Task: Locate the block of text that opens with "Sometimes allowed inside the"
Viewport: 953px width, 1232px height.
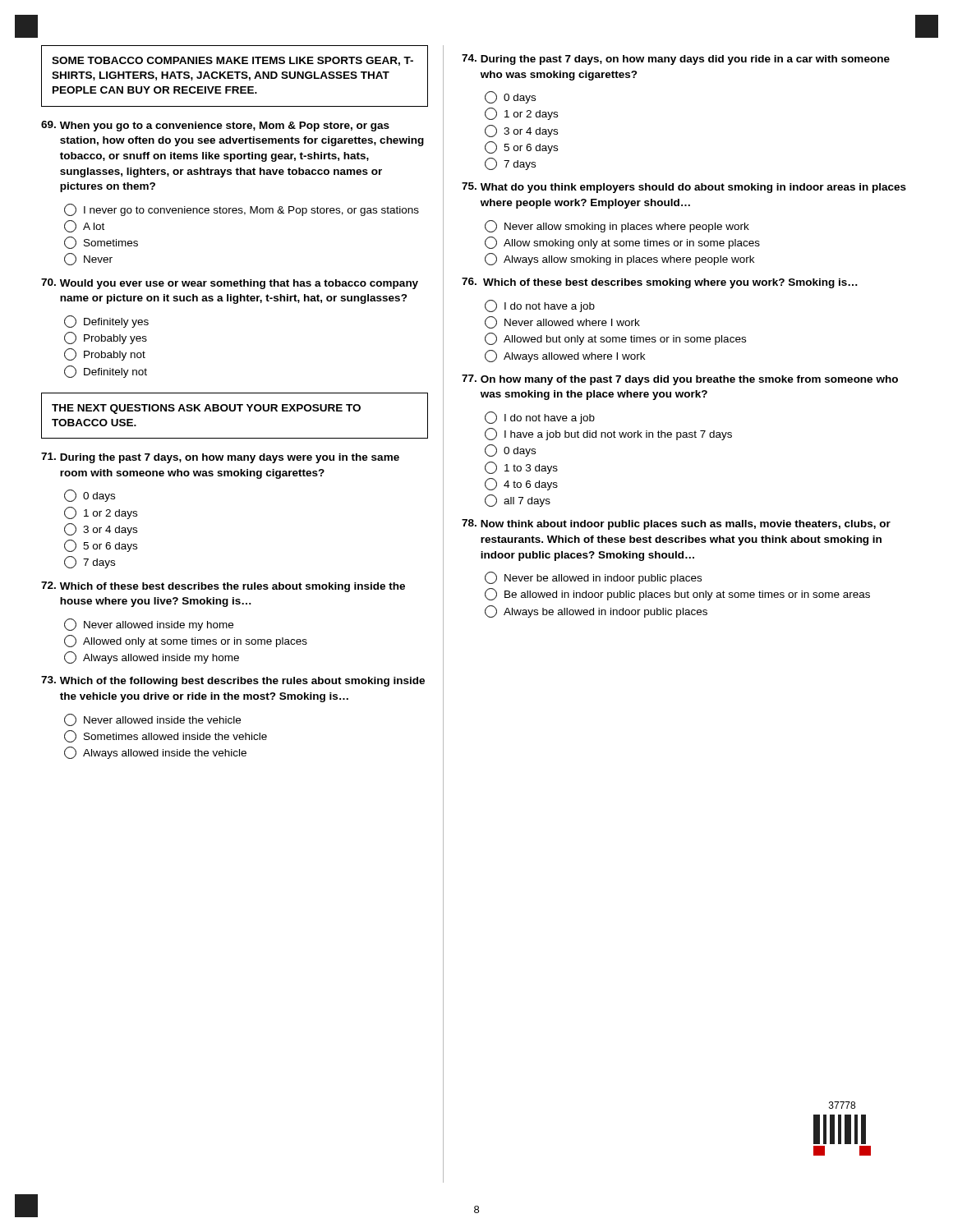Action: tap(246, 737)
